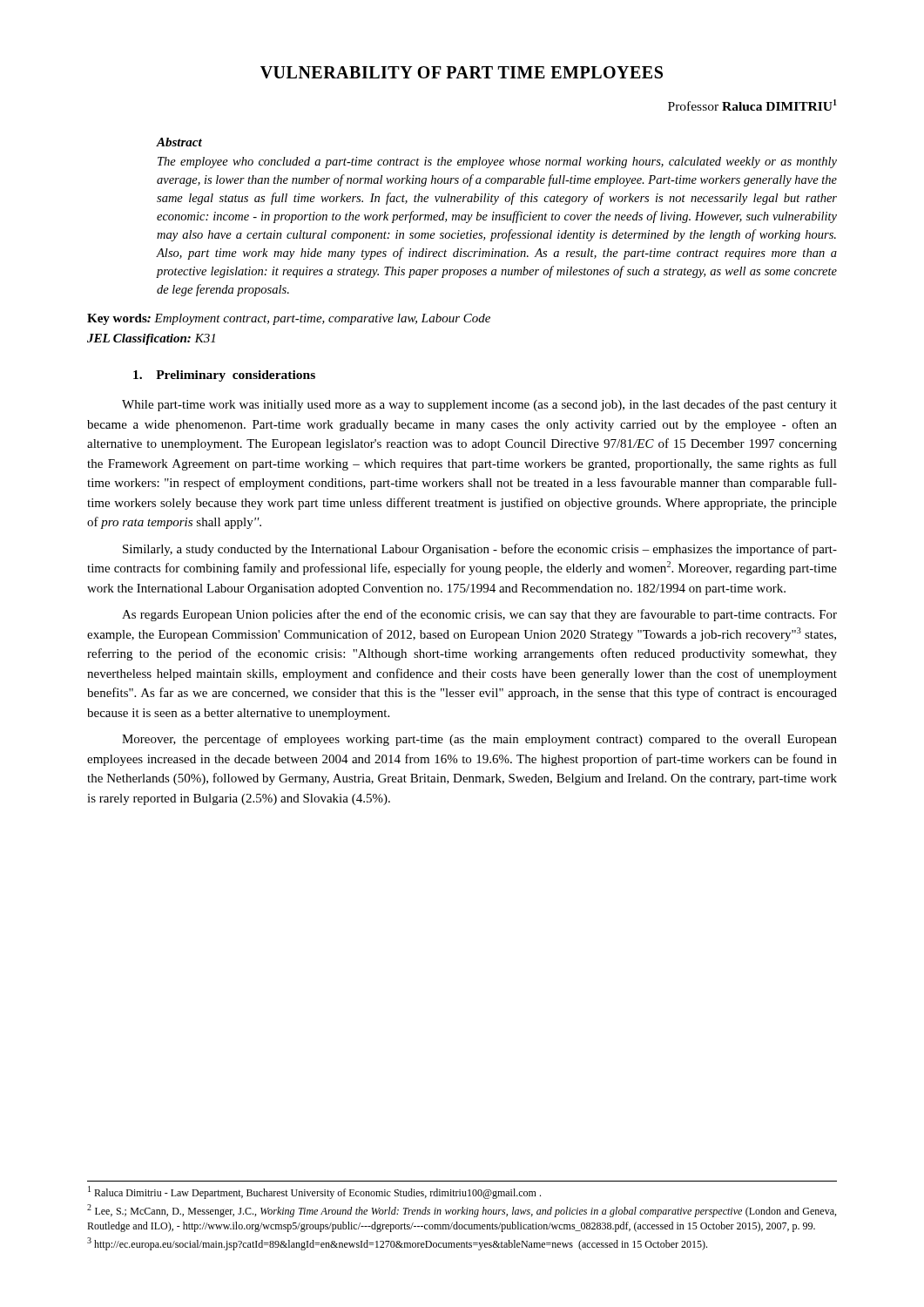Navigate to the region starting "Professor Raluca DIMITRIU1"
Screen dimensions: 1307x924
[x=752, y=106]
